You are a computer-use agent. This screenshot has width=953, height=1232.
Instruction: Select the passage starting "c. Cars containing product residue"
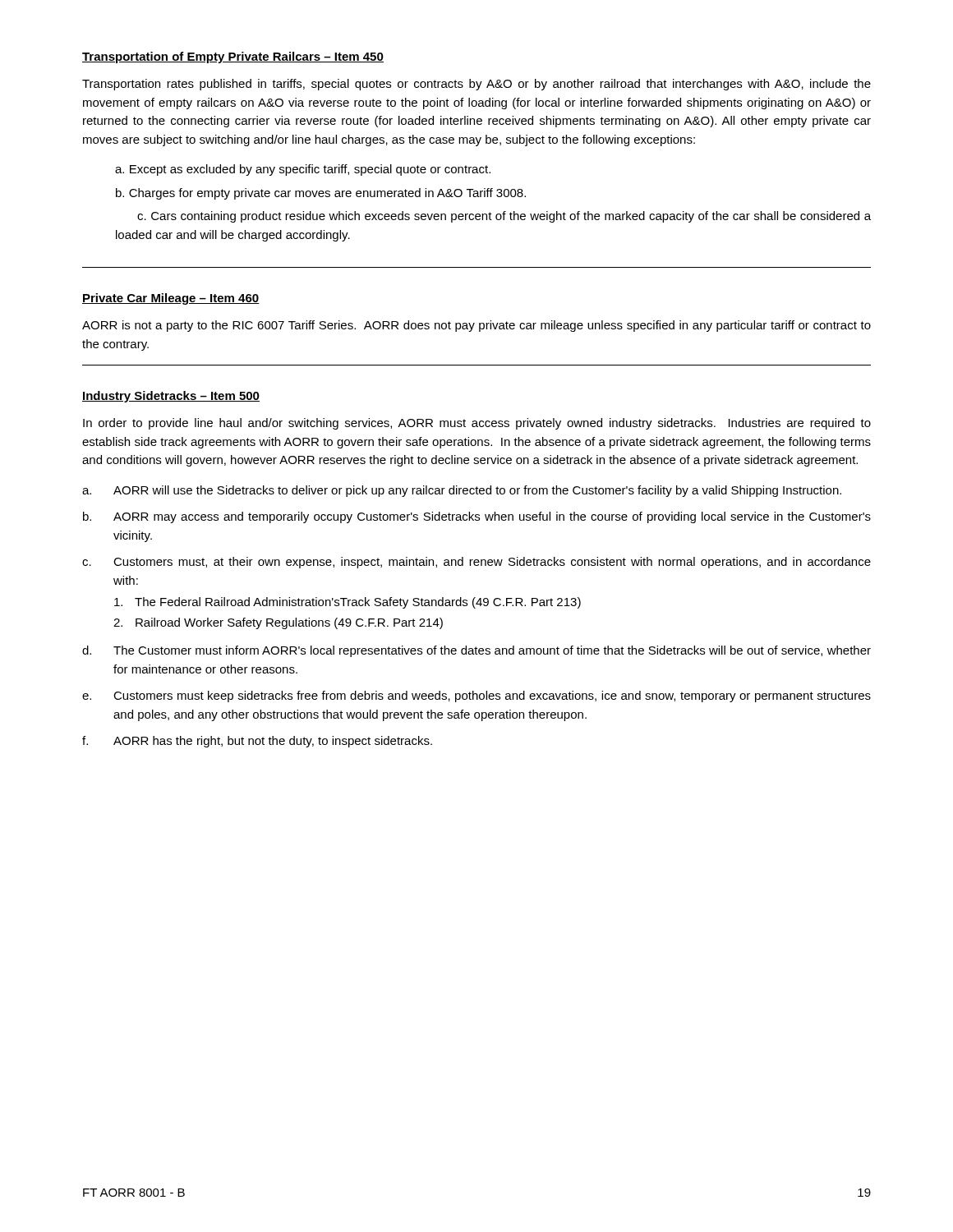tap(493, 225)
